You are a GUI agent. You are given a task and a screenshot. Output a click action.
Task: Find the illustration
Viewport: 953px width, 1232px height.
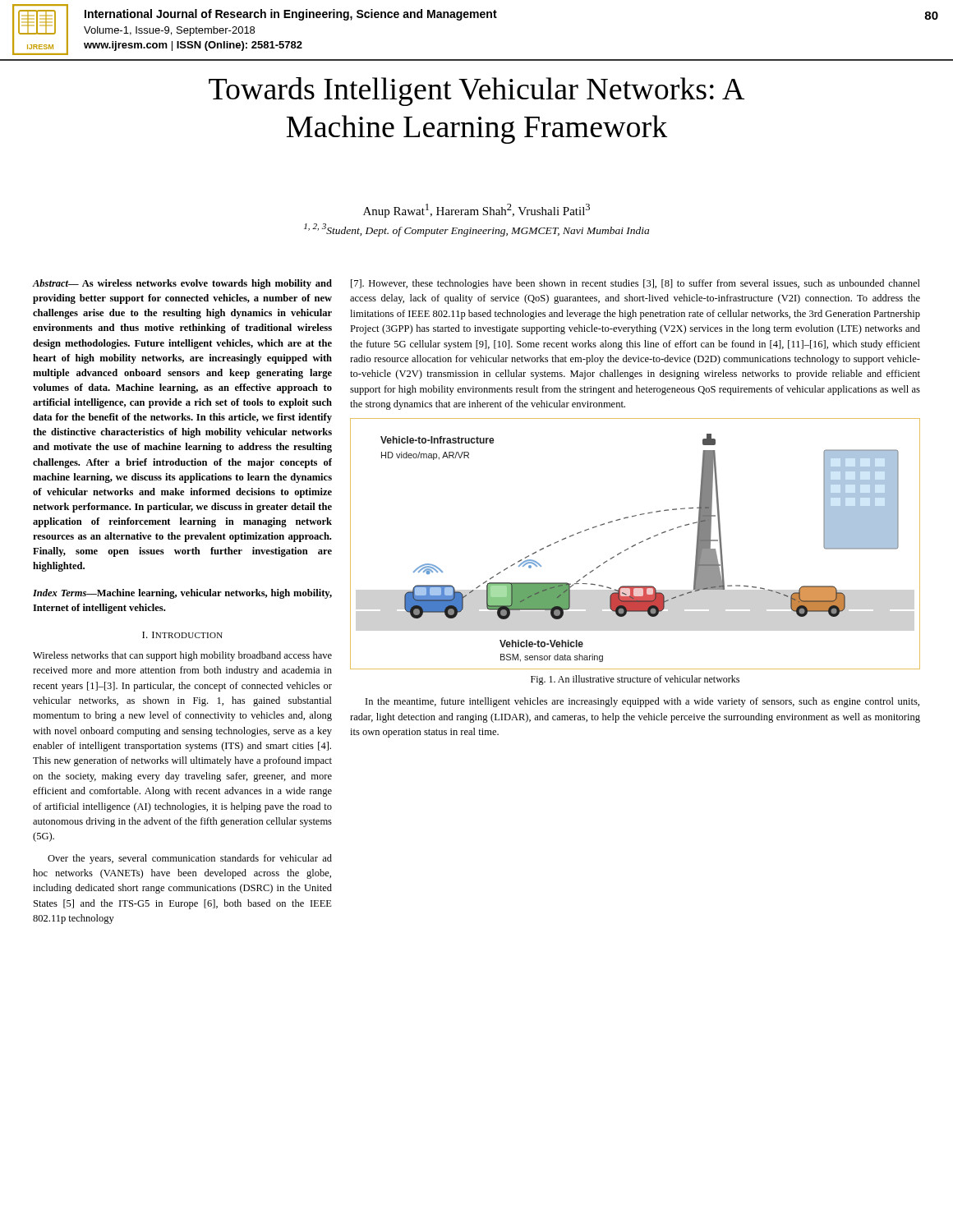635,544
